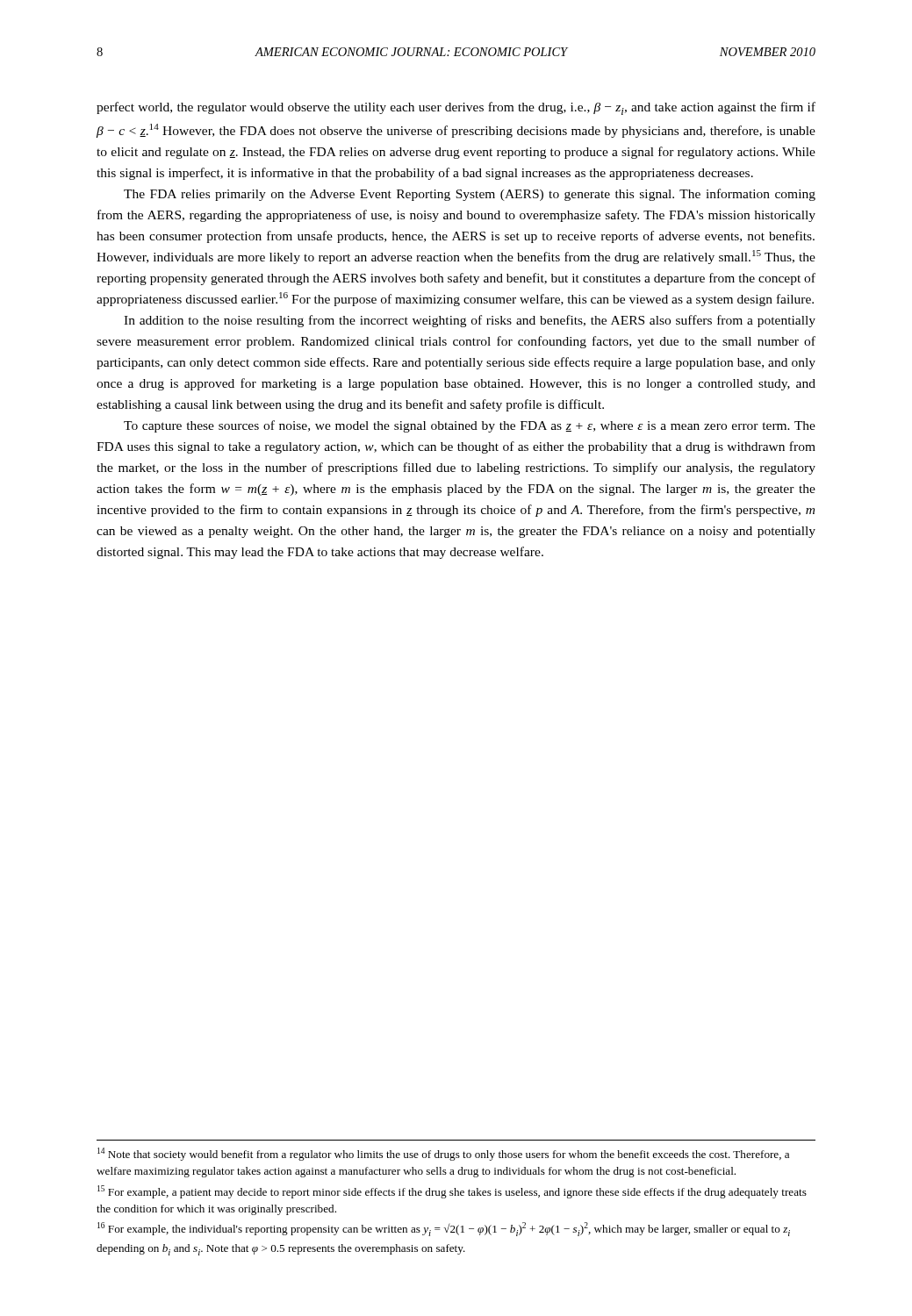The image size is (912, 1316).
Task: Find the region starting "15 For example, a patient"
Action: click(x=452, y=1199)
